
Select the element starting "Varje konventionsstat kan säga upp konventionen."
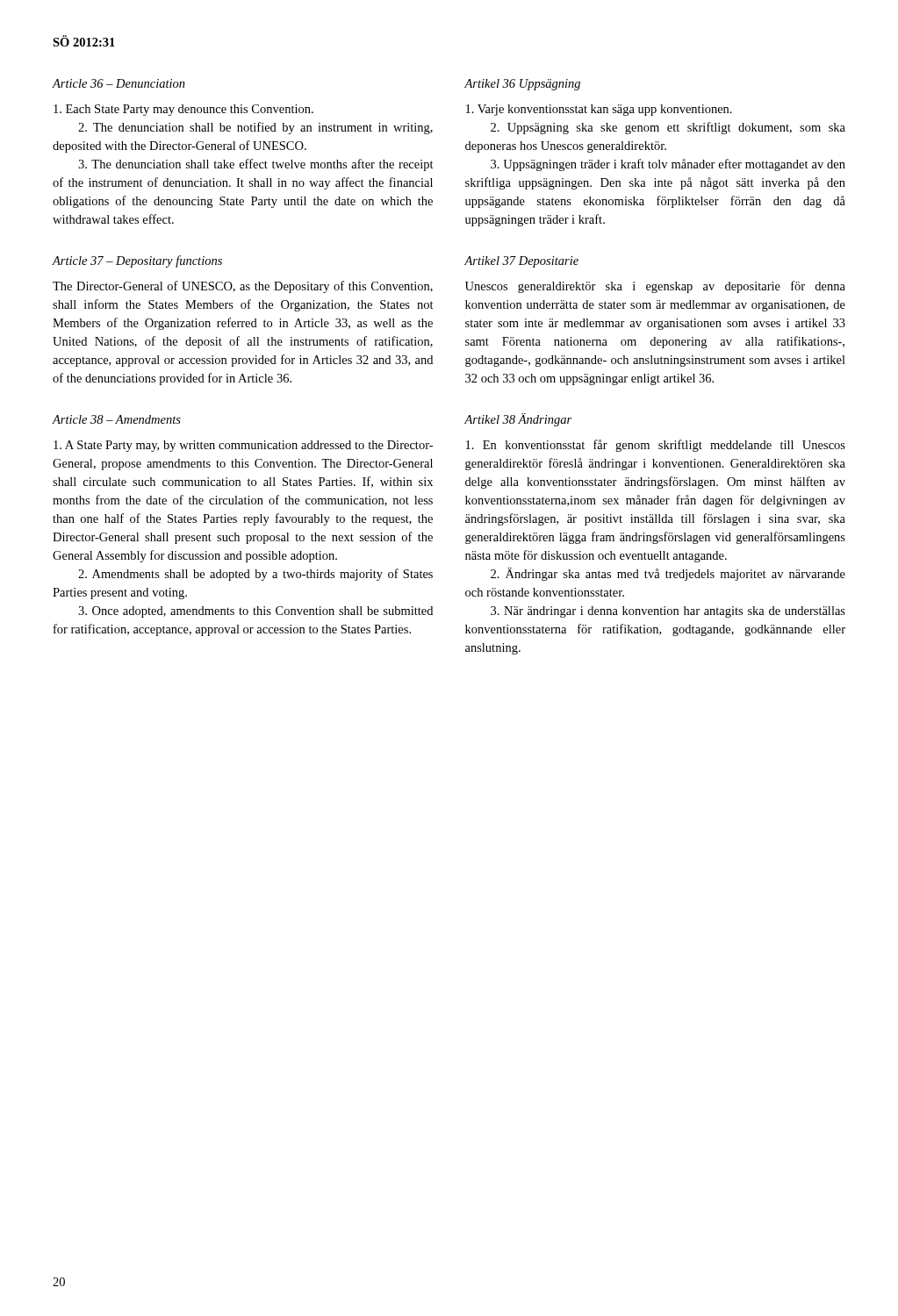click(x=655, y=165)
